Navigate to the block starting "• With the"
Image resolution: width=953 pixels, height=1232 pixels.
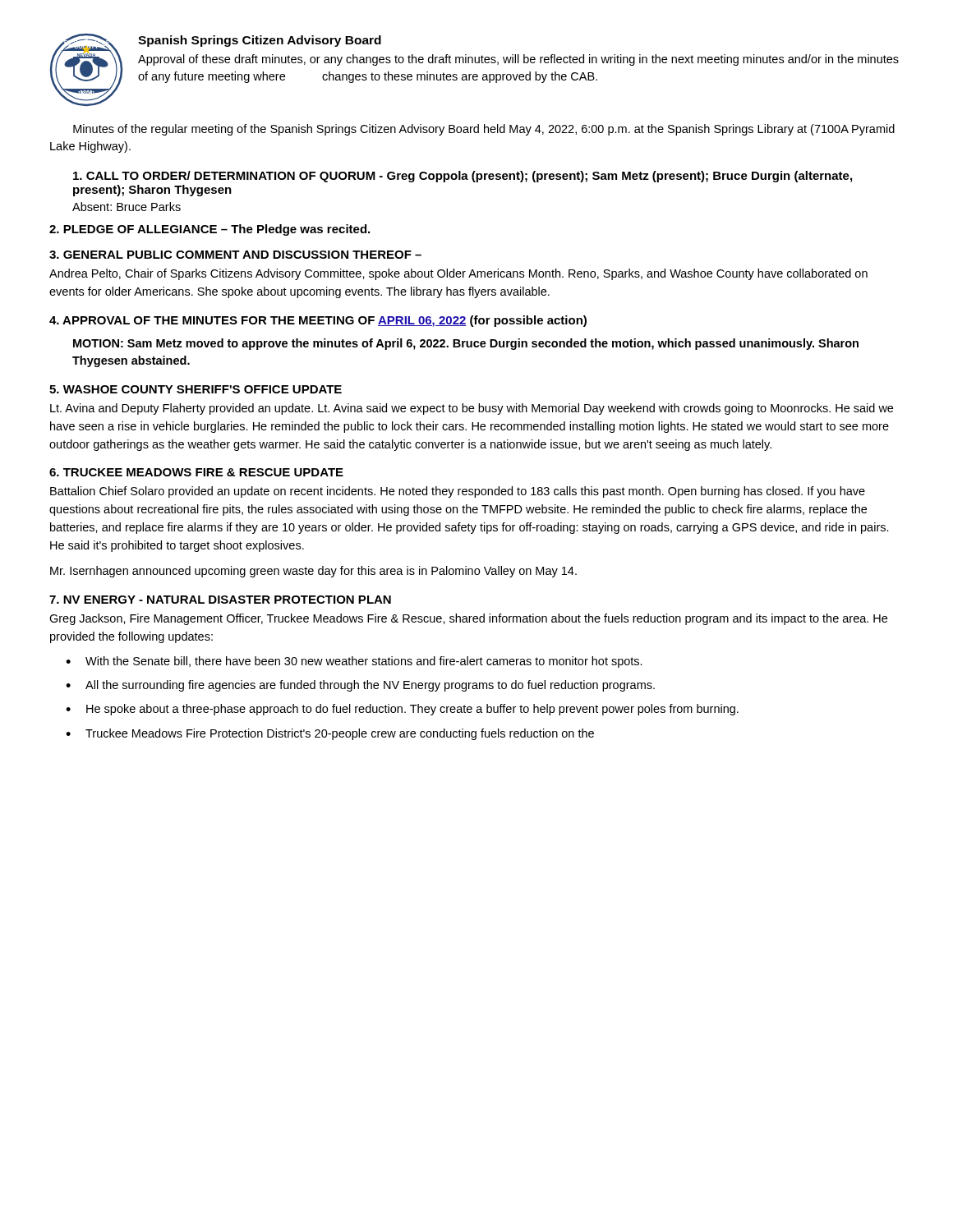point(485,662)
